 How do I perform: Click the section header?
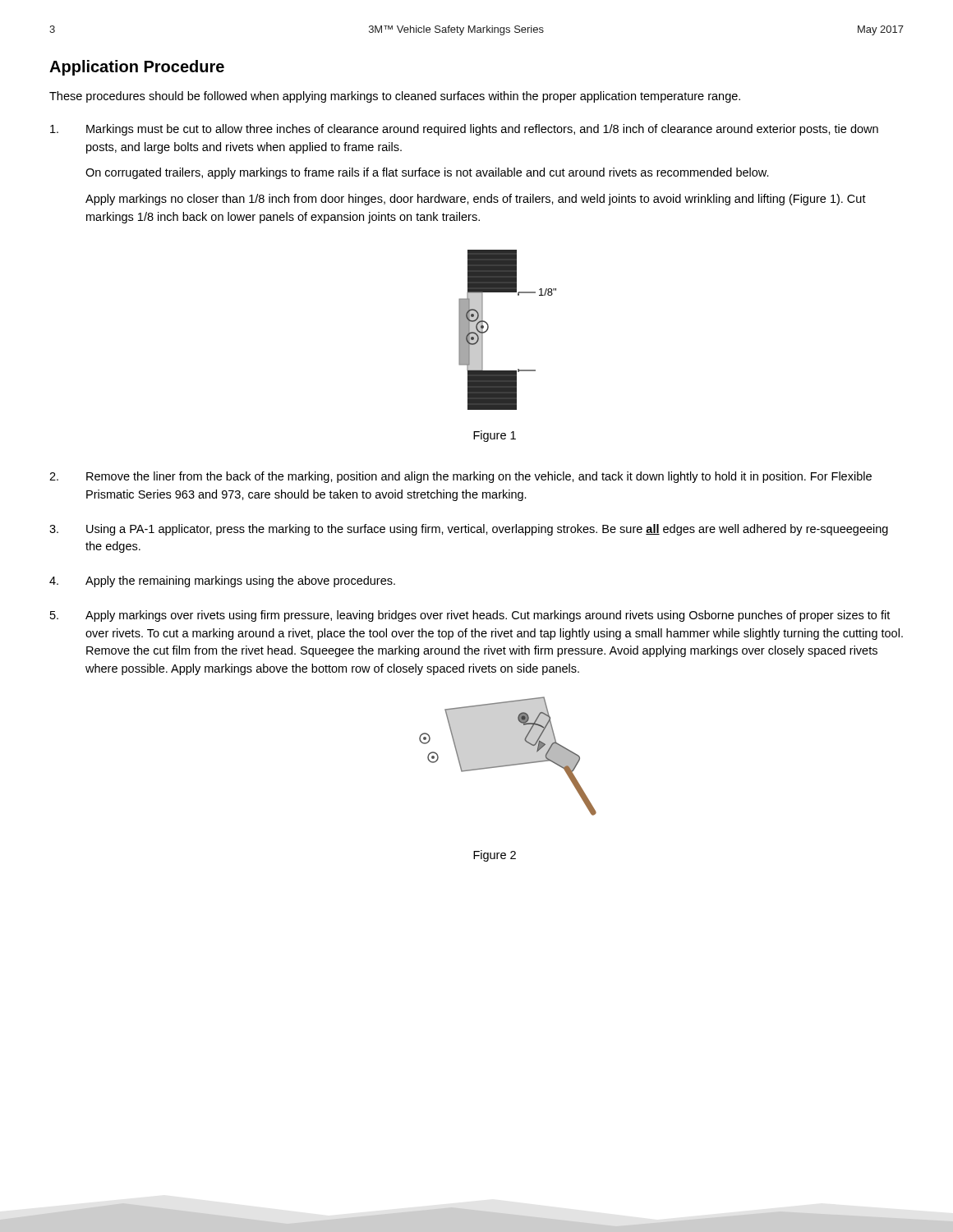476,67
